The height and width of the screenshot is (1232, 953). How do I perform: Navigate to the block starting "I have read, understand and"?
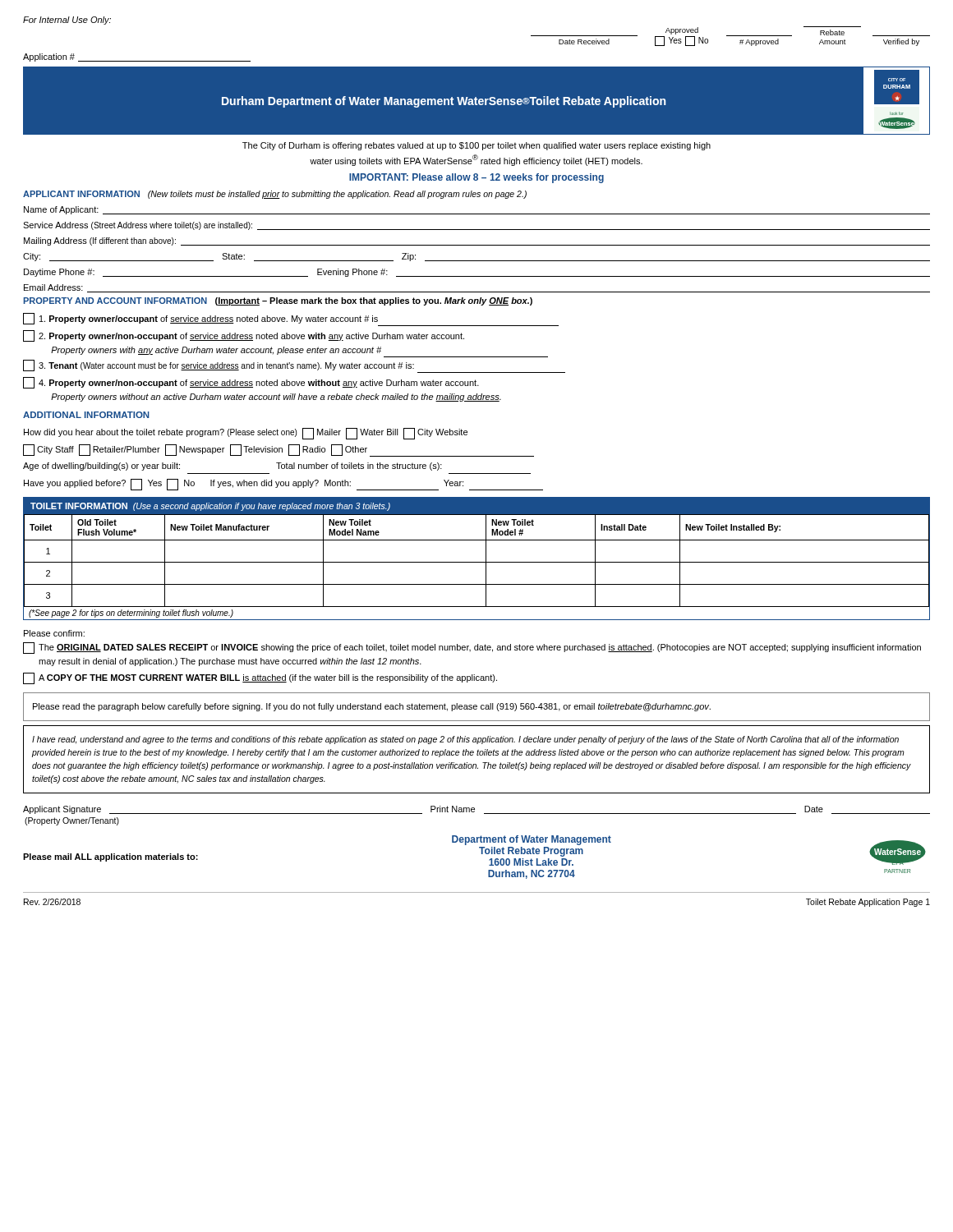click(471, 759)
